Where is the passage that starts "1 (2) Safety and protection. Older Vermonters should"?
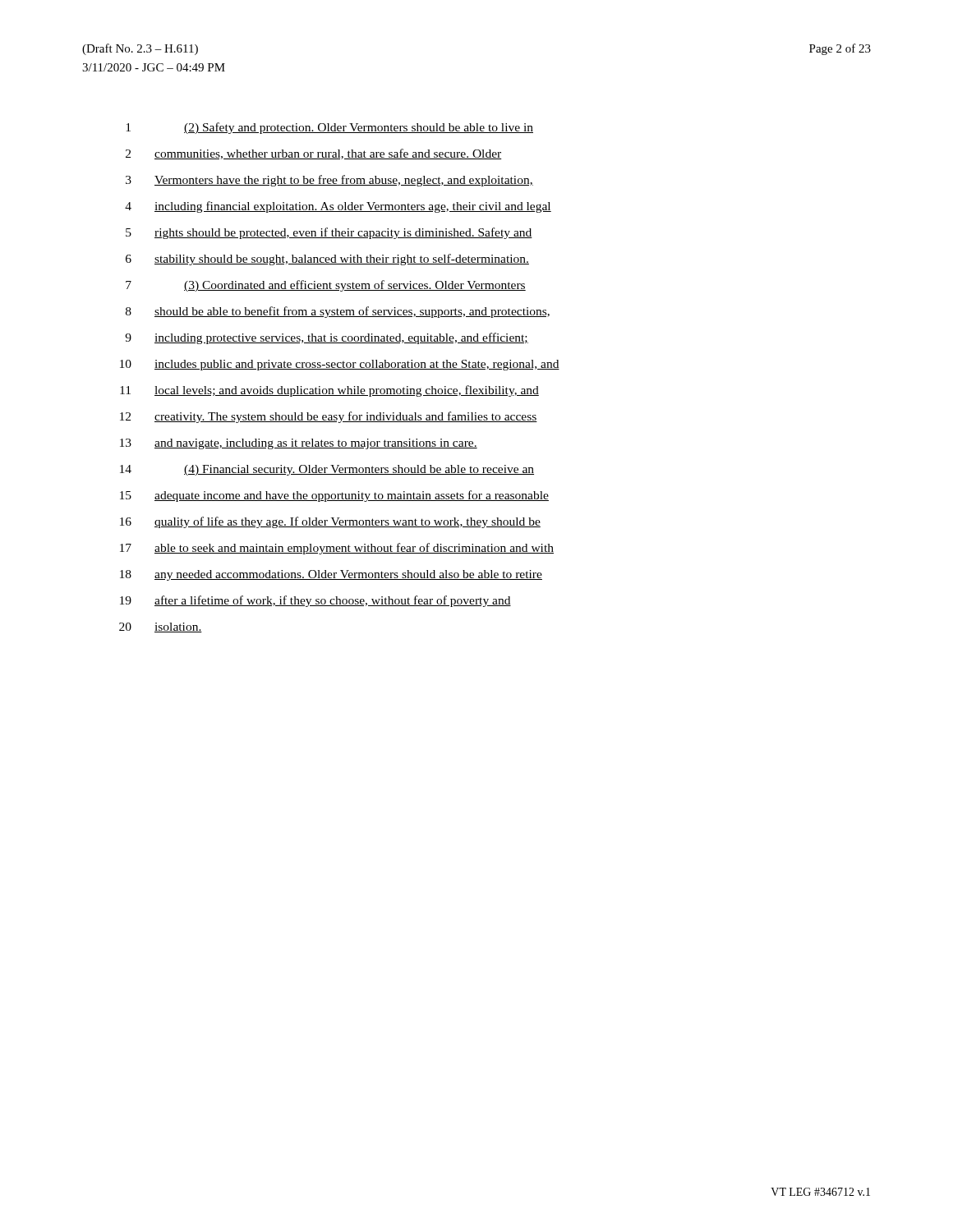This screenshot has height=1232, width=953. click(x=476, y=127)
